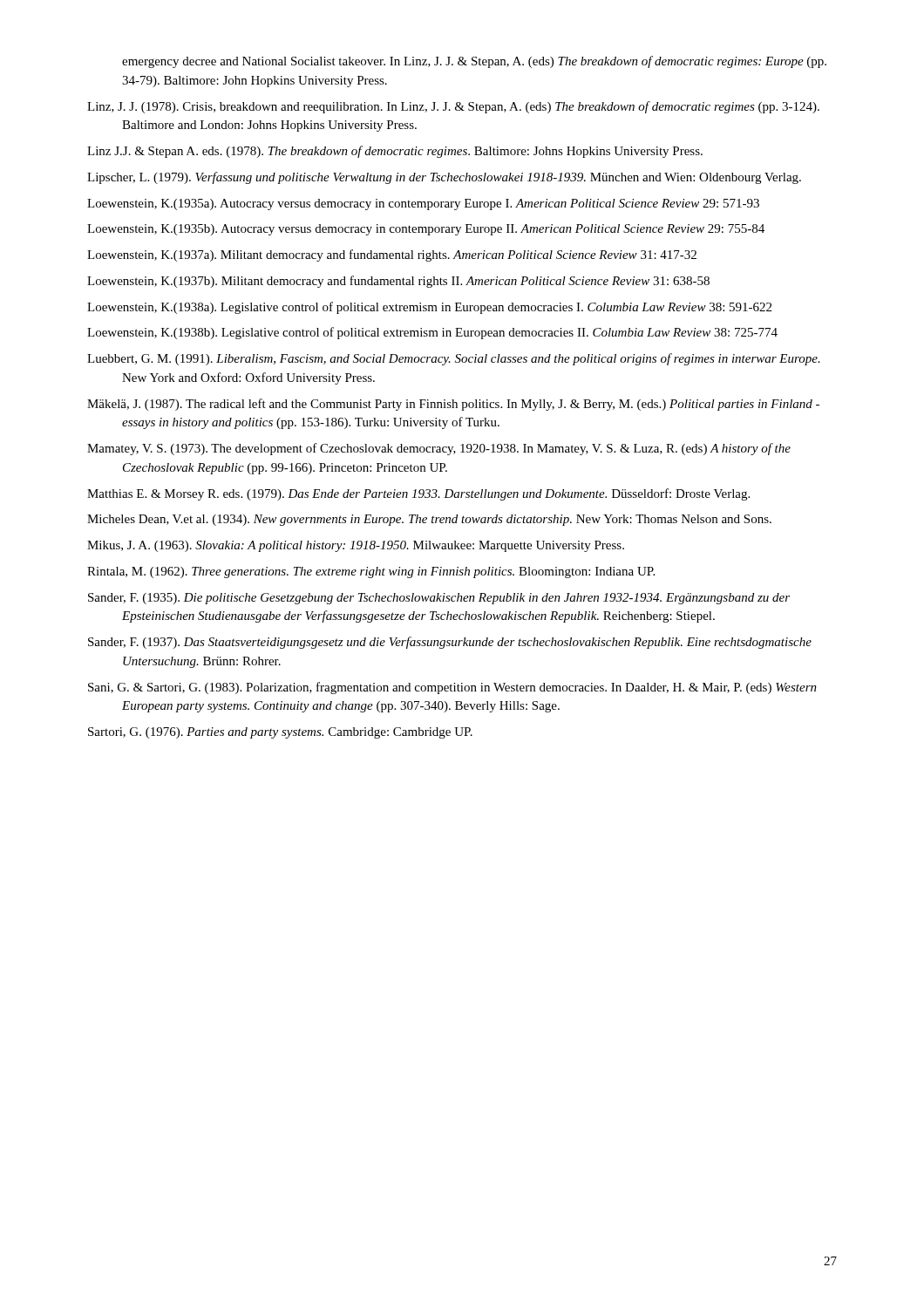The width and height of the screenshot is (924, 1308).
Task: Locate the block of text that opens with "Sander, F. (1935). Die politische Gesetzgebung der"
Action: (x=438, y=606)
